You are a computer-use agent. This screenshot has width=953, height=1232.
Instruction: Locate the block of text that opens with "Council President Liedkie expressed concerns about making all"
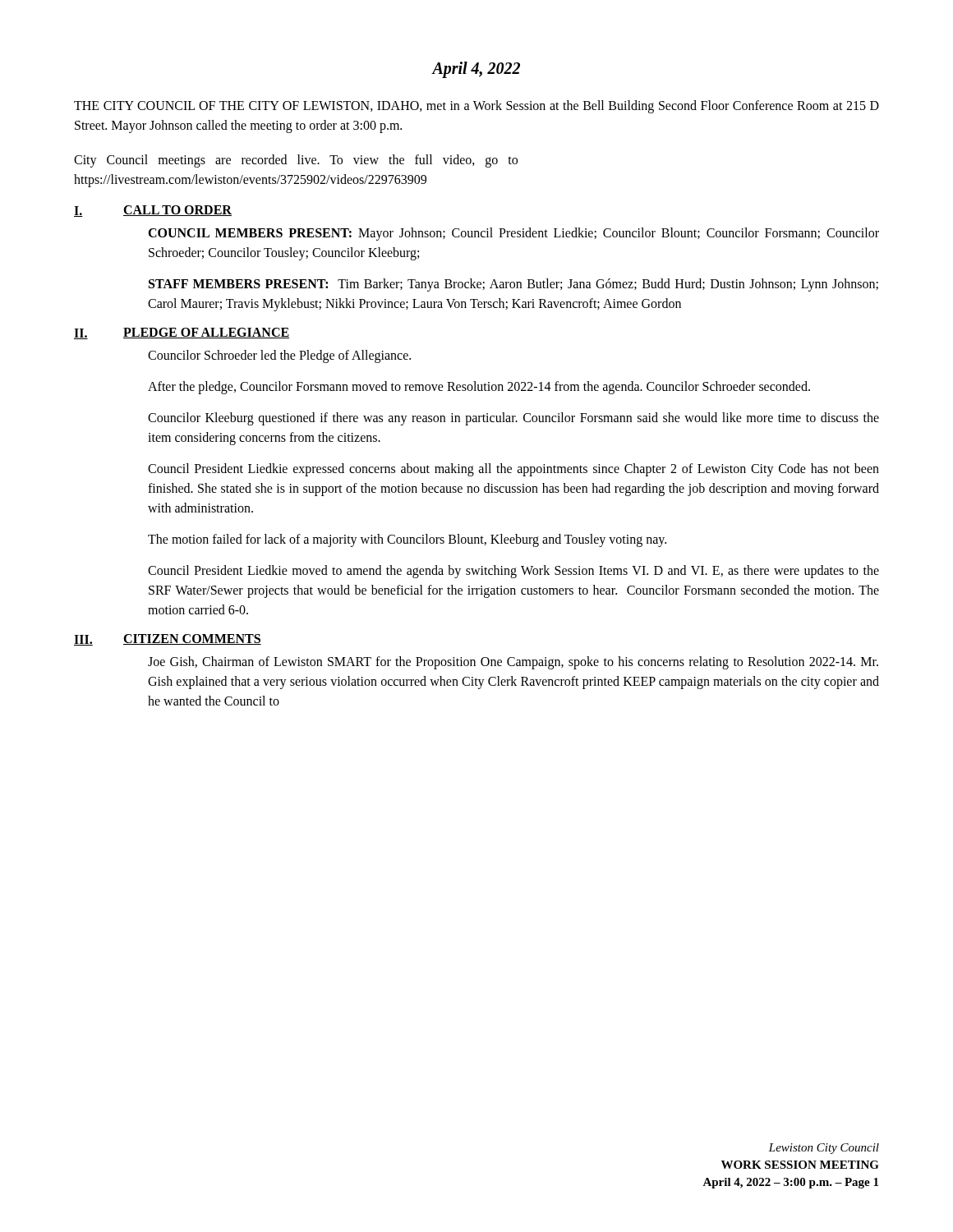[513, 488]
